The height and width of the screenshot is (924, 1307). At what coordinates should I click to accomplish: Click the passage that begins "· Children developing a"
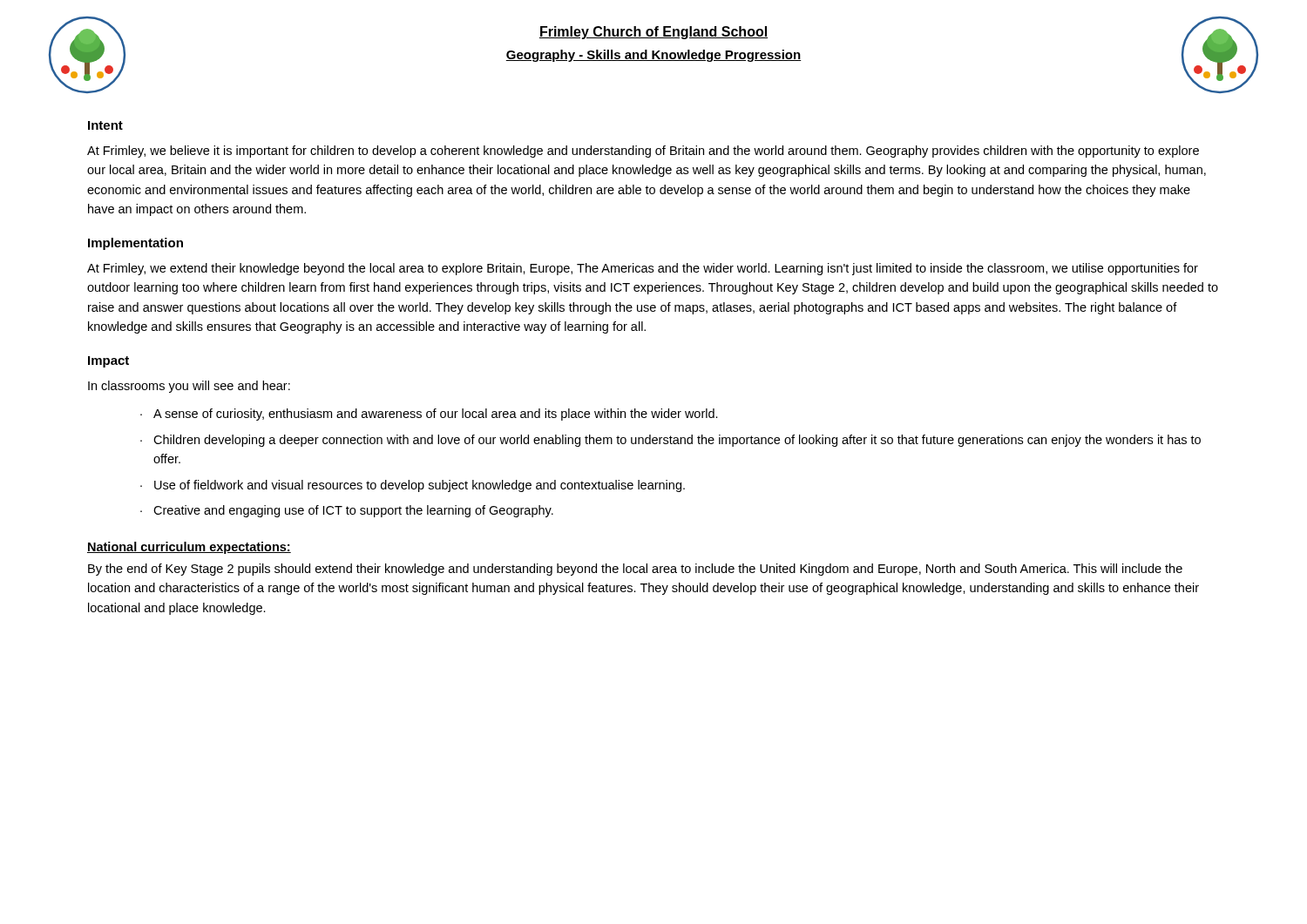pos(680,450)
